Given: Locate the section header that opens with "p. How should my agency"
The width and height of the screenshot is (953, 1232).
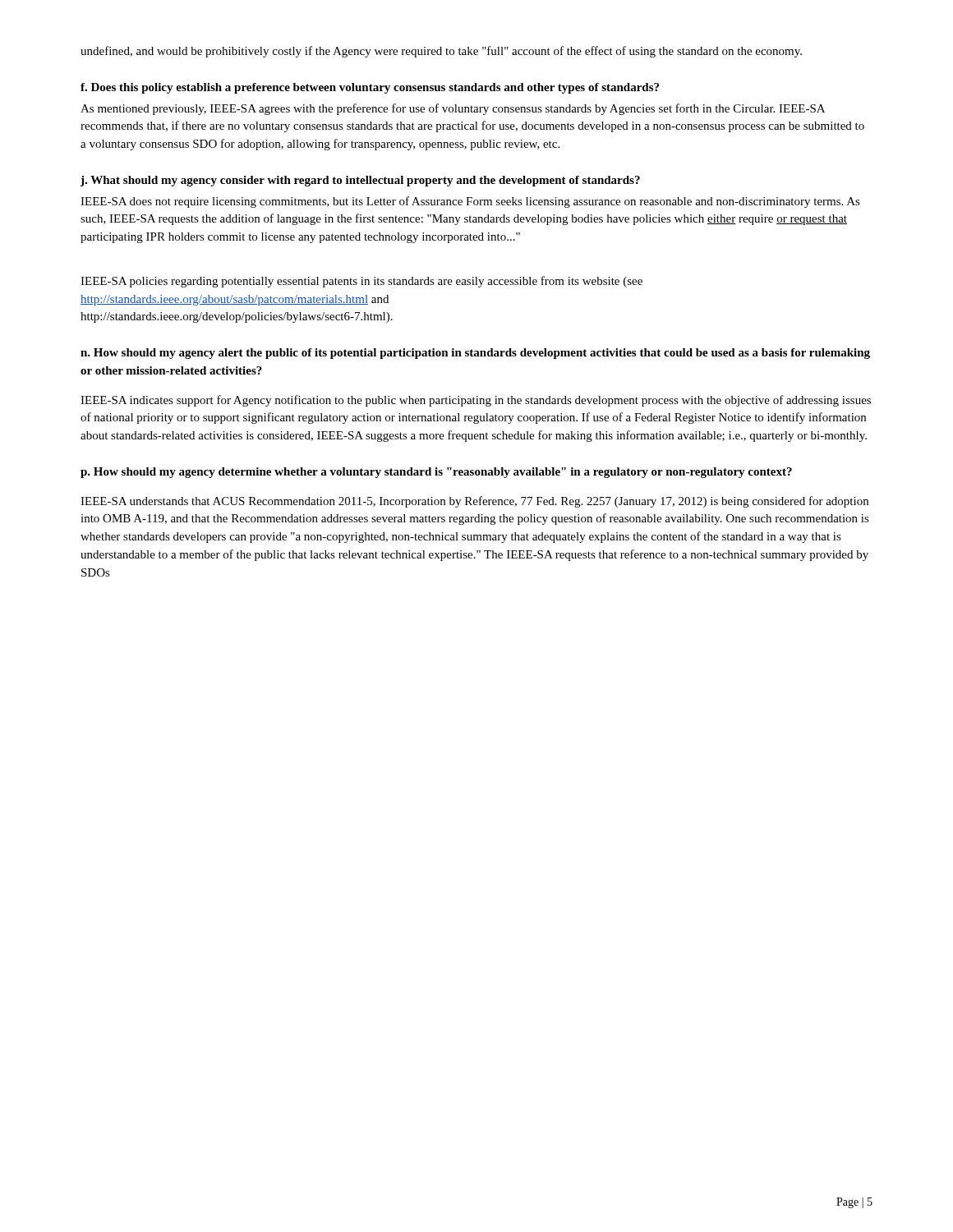Looking at the screenshot, I should (436, 471).
